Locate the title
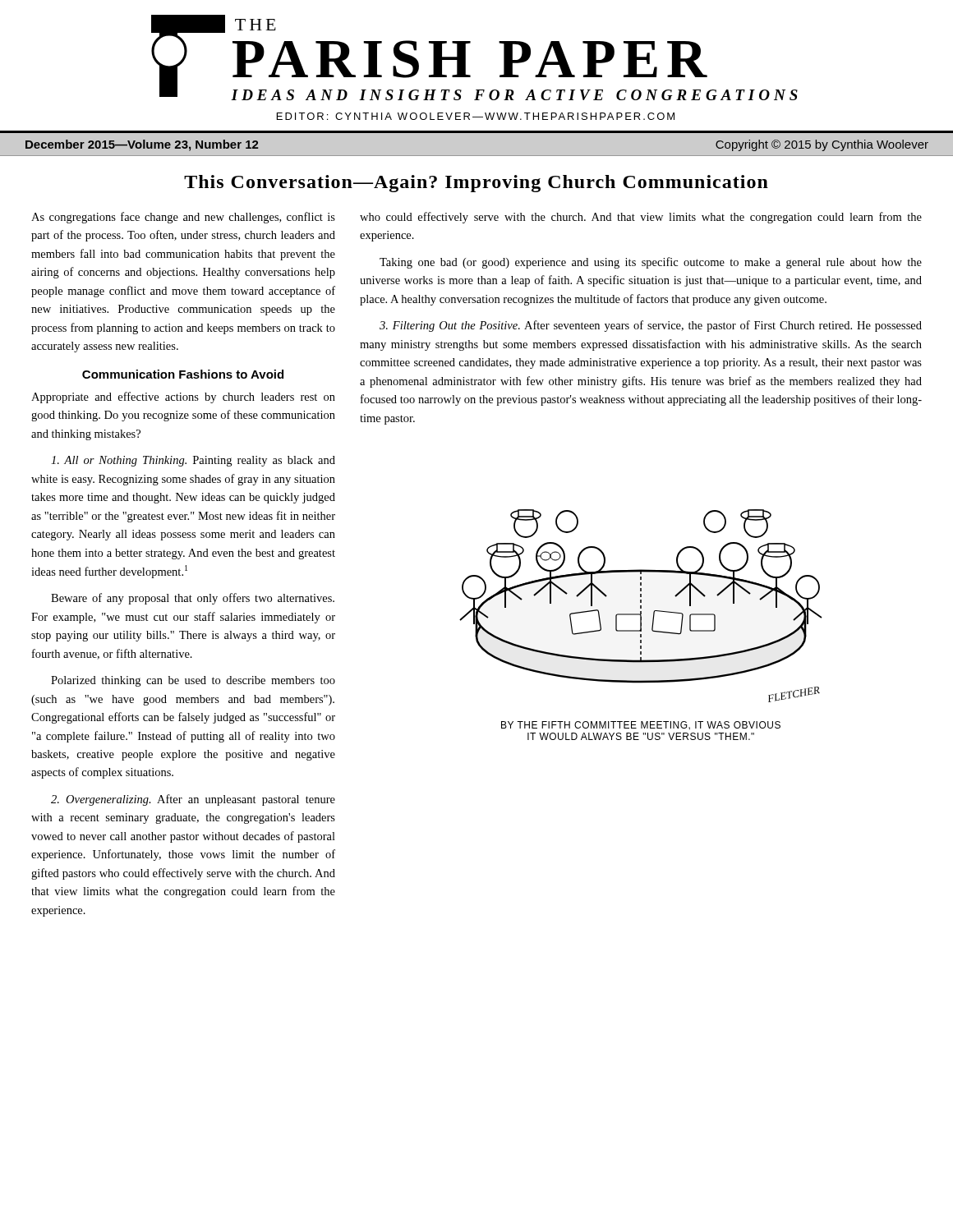953x1232 pixels. [x=476, y=182]
